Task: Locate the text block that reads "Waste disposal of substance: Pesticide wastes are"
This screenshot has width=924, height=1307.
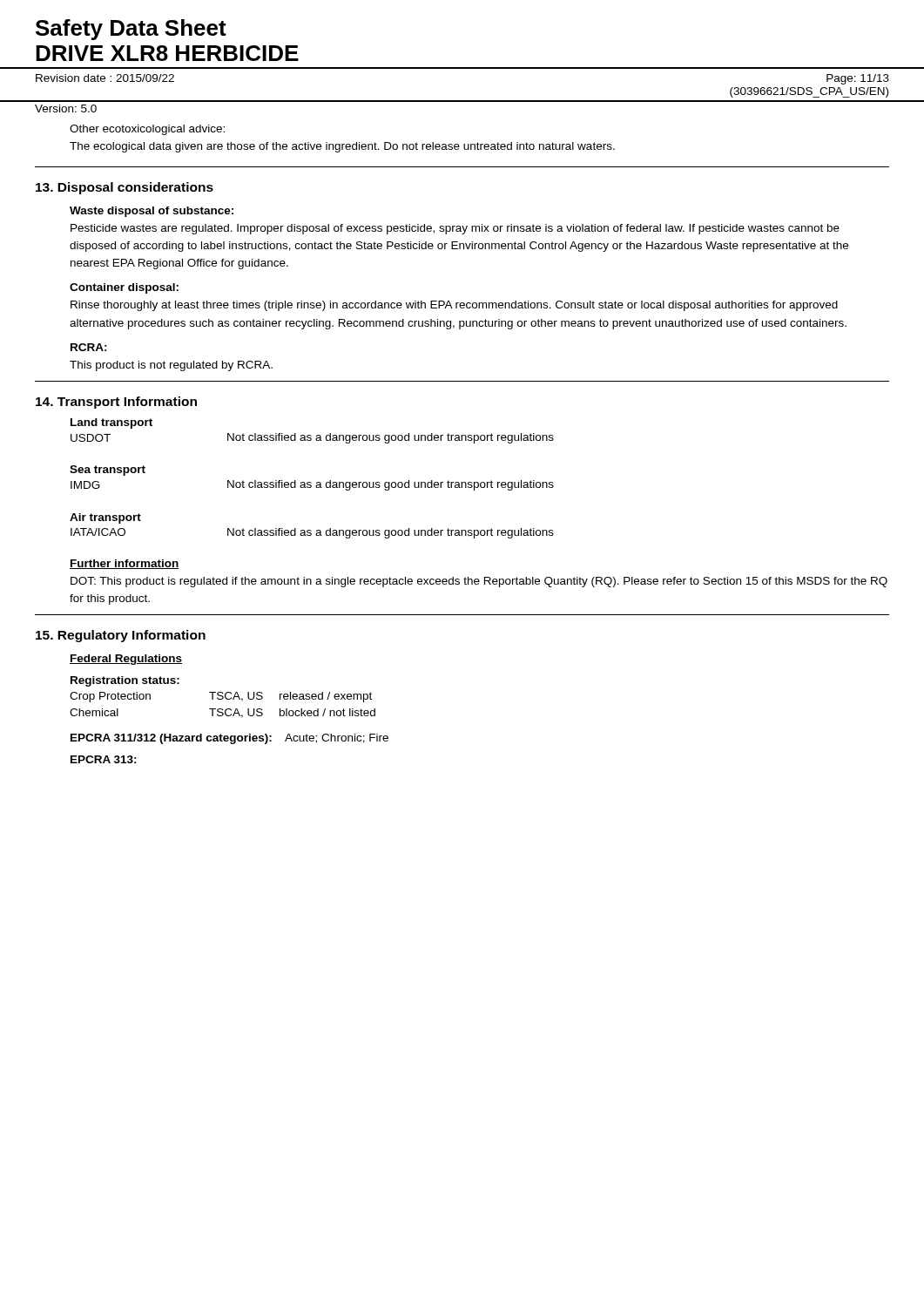Action: [x=479, y=238]
